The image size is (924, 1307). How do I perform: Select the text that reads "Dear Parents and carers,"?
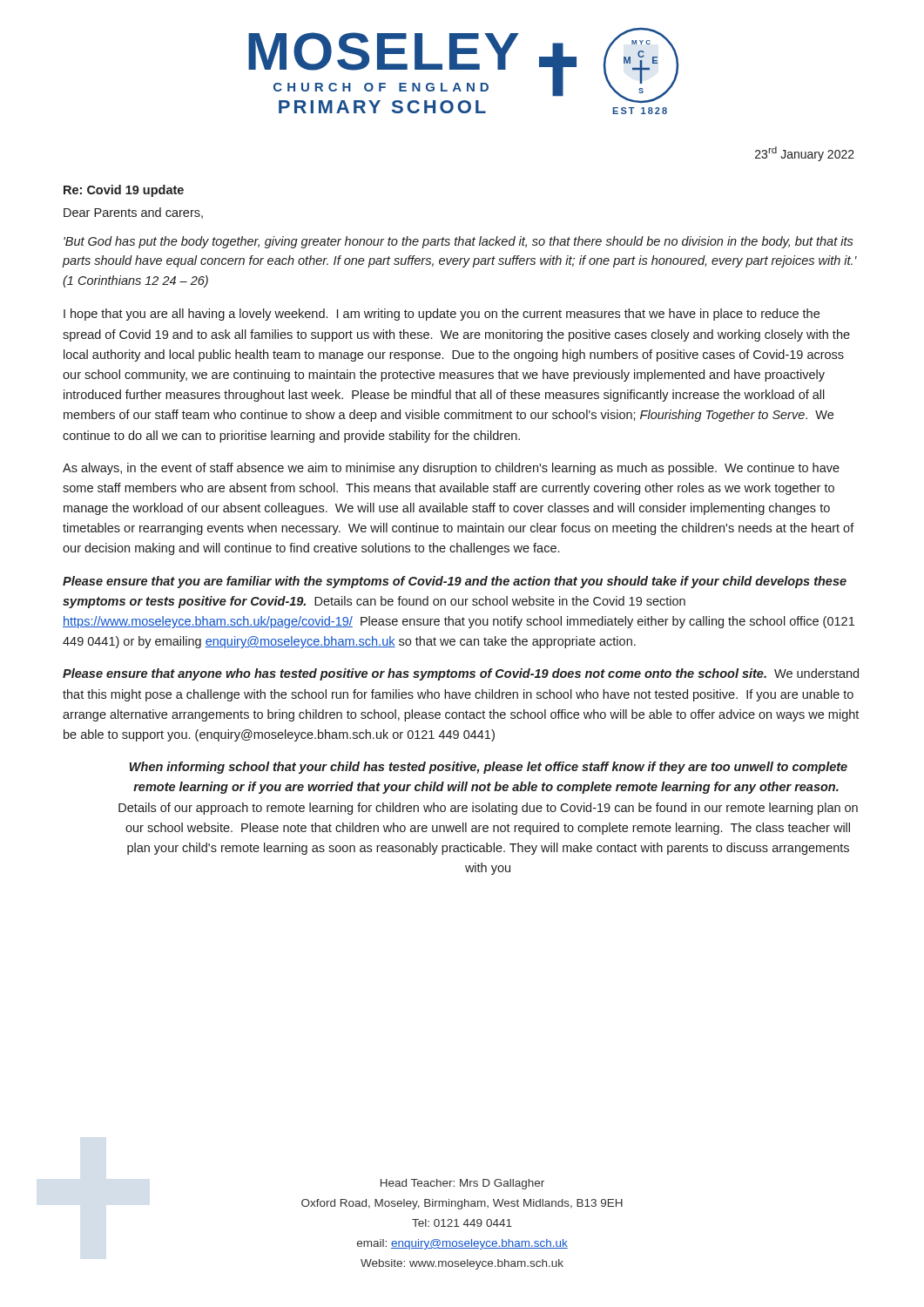(133, 213)
